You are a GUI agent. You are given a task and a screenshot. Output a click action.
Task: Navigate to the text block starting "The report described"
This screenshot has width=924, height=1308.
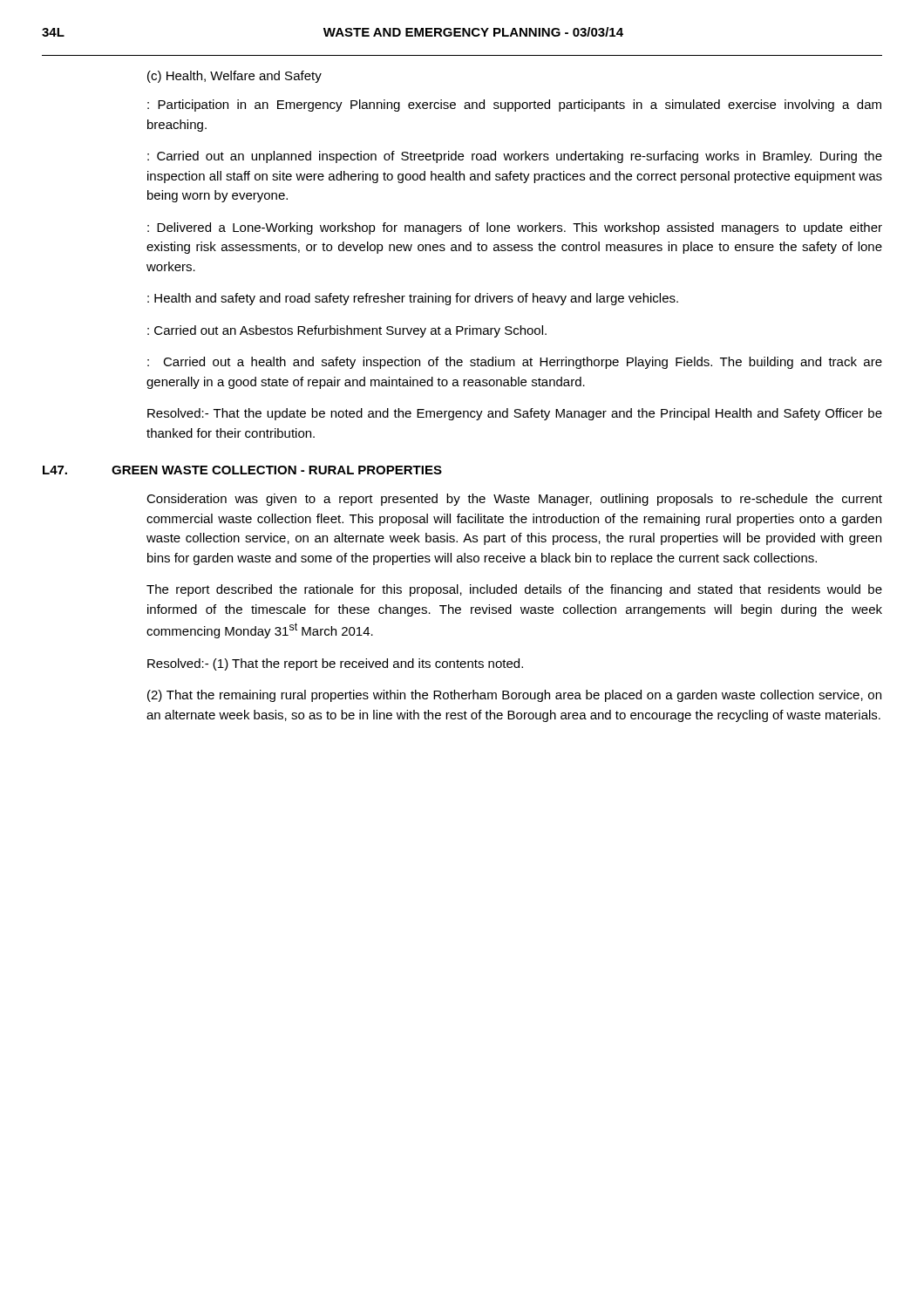514,610
